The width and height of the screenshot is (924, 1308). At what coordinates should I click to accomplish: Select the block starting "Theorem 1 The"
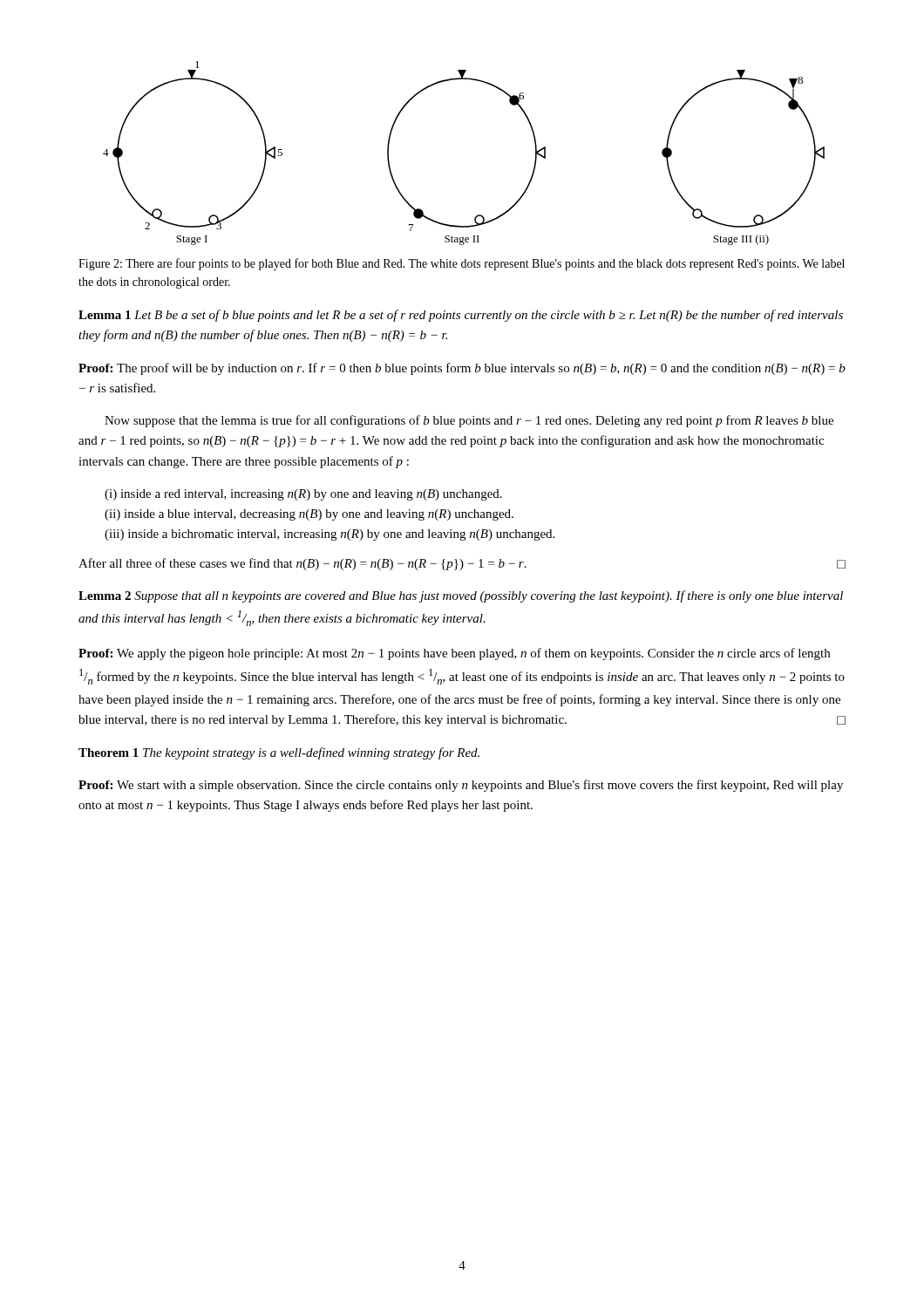click(x=280, y=752)
